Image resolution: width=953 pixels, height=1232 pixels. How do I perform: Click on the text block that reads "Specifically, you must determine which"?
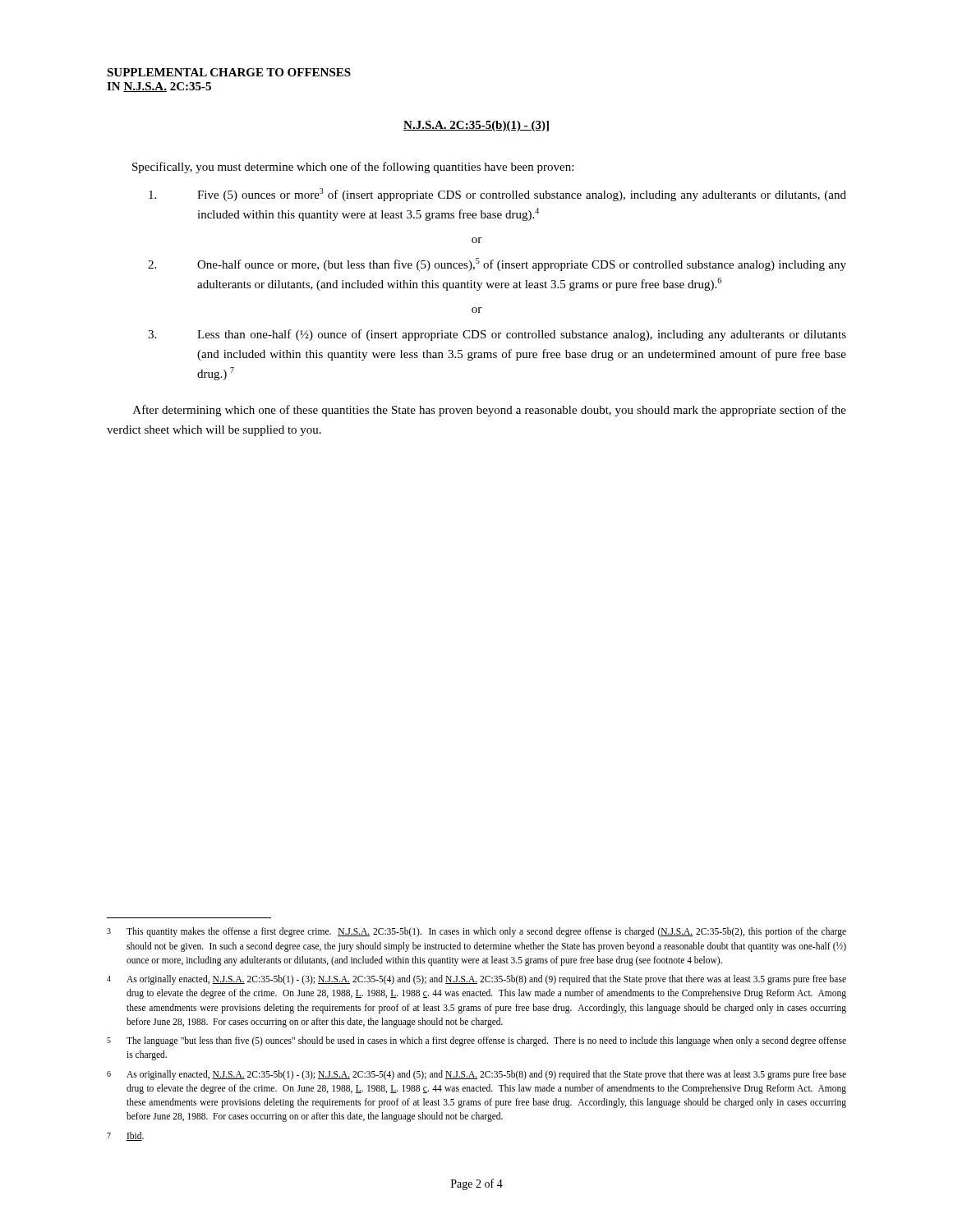[341, 167]
